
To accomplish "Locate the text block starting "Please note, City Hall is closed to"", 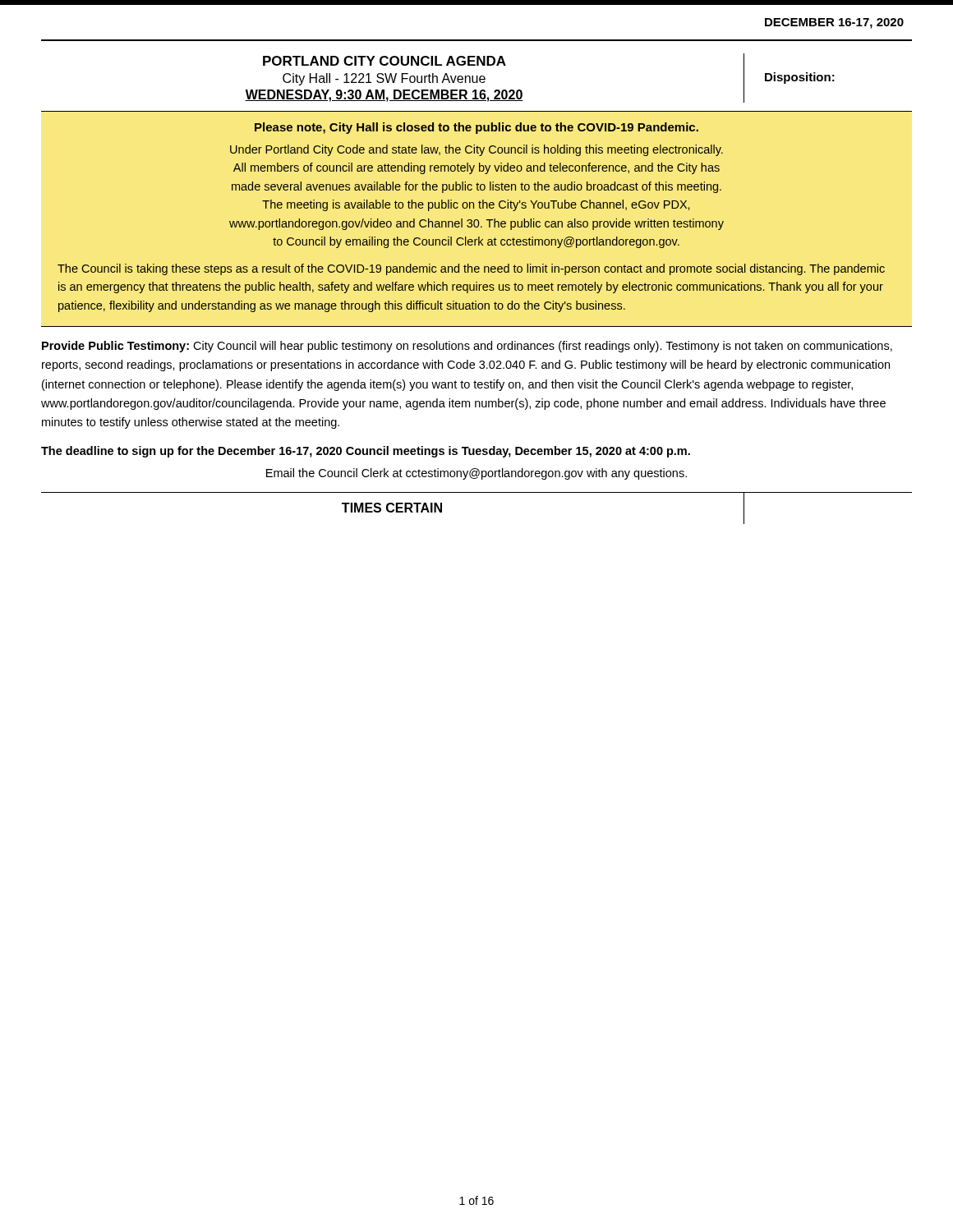I will pos(476,217).
